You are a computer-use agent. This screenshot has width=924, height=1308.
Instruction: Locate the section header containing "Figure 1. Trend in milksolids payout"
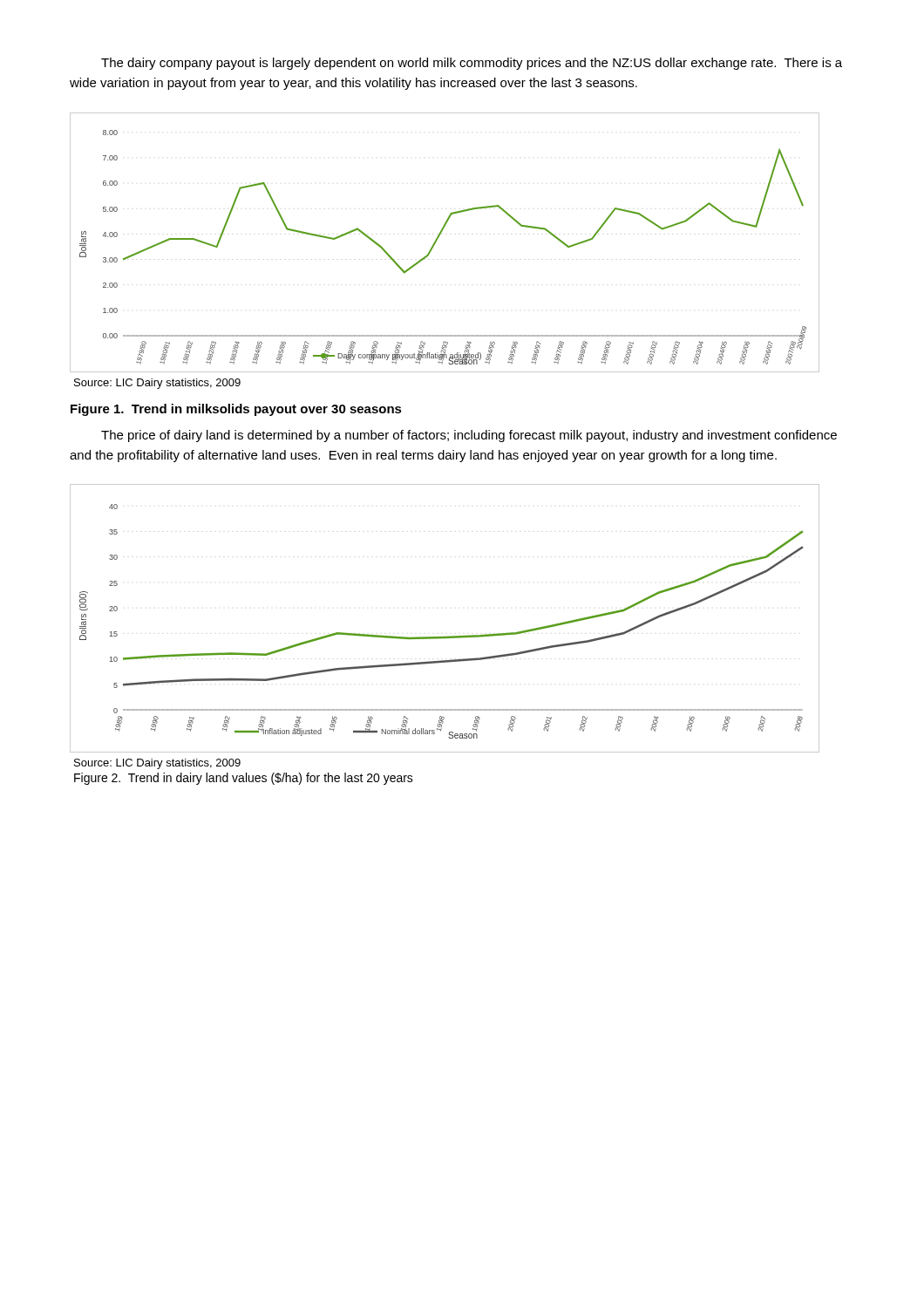(x=236, y=408)
